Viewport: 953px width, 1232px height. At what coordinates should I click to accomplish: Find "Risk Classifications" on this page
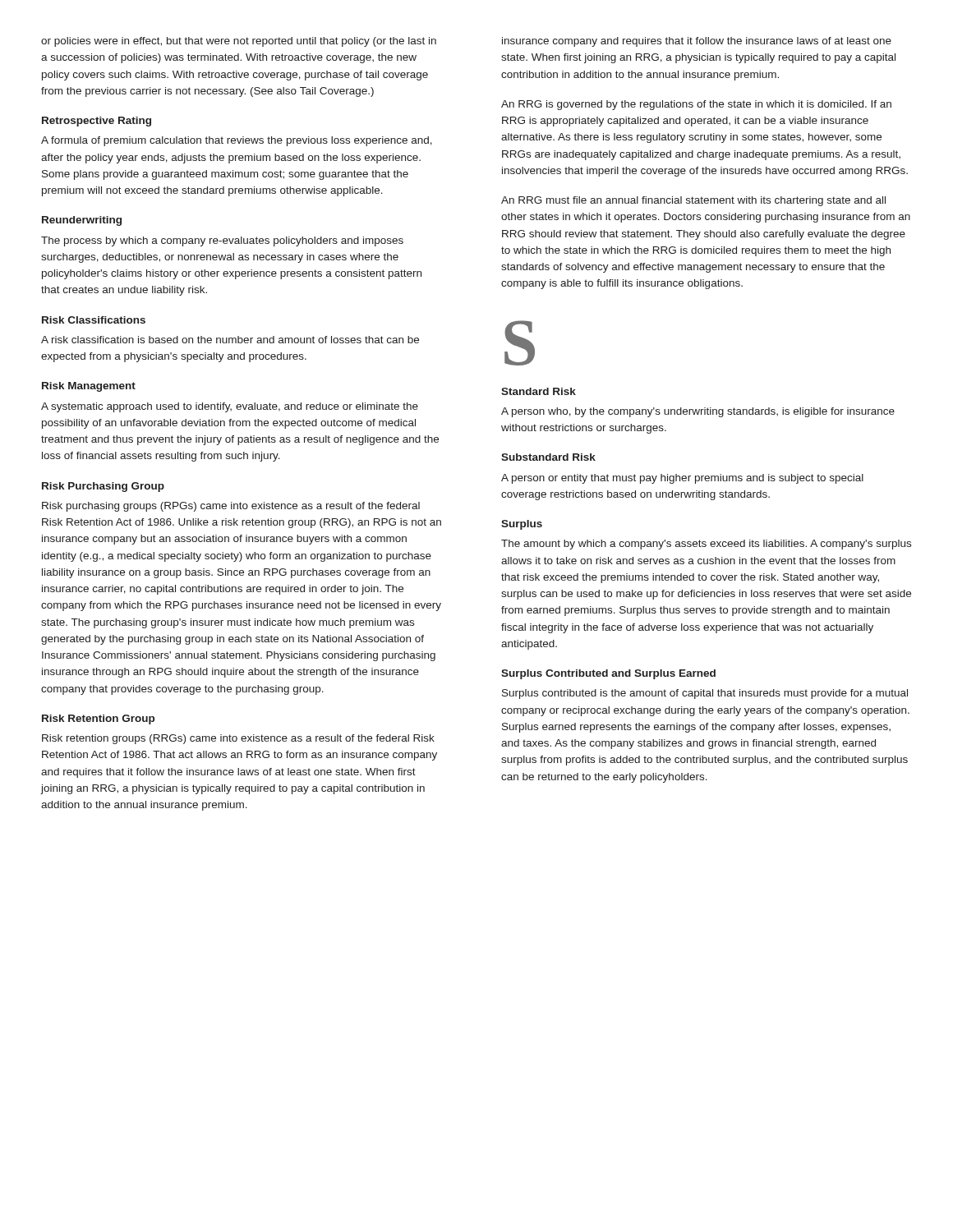[x=93, y=319]
